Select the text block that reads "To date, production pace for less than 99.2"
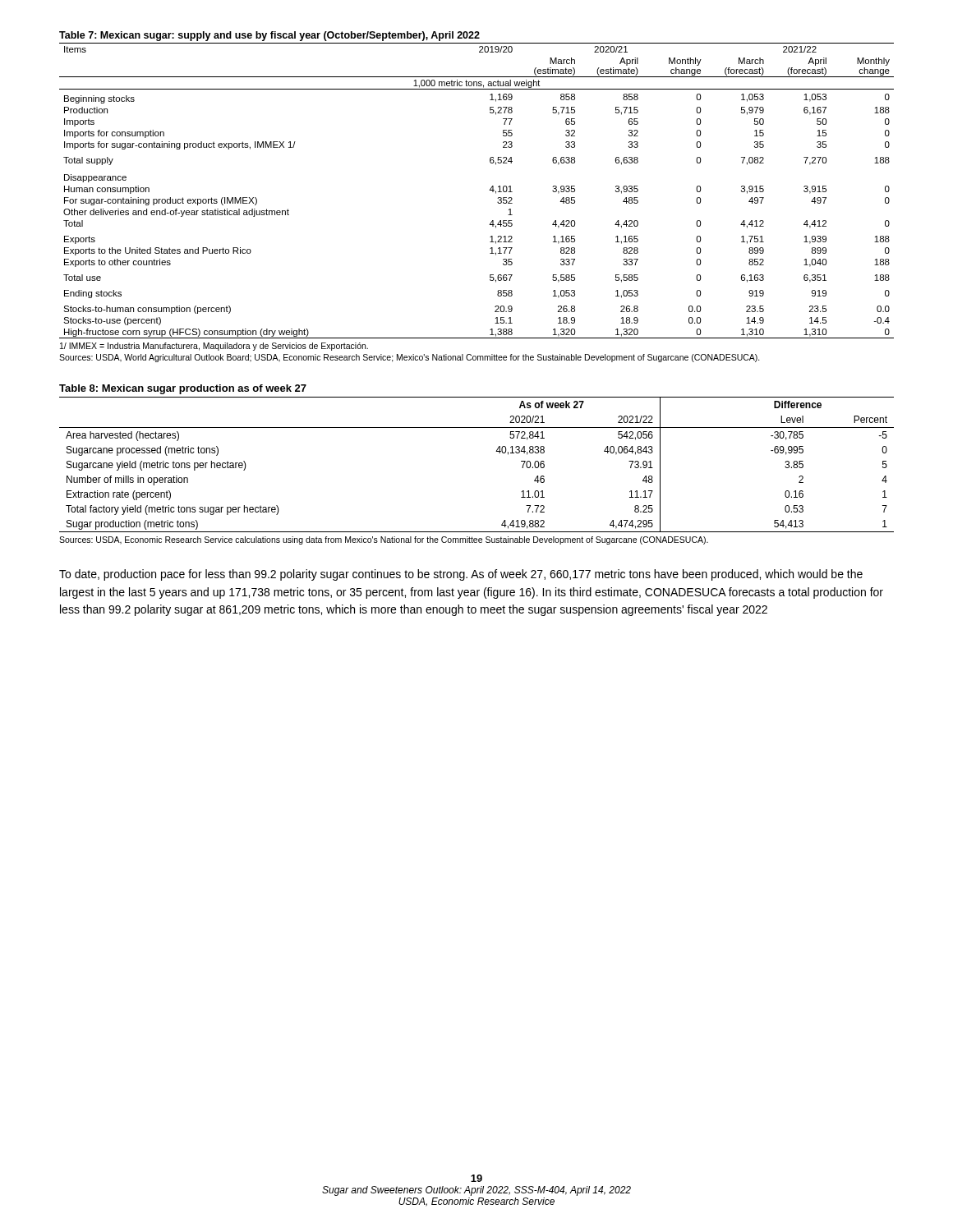This screenshot has width=953, height=1232. (x=471, y=592)
